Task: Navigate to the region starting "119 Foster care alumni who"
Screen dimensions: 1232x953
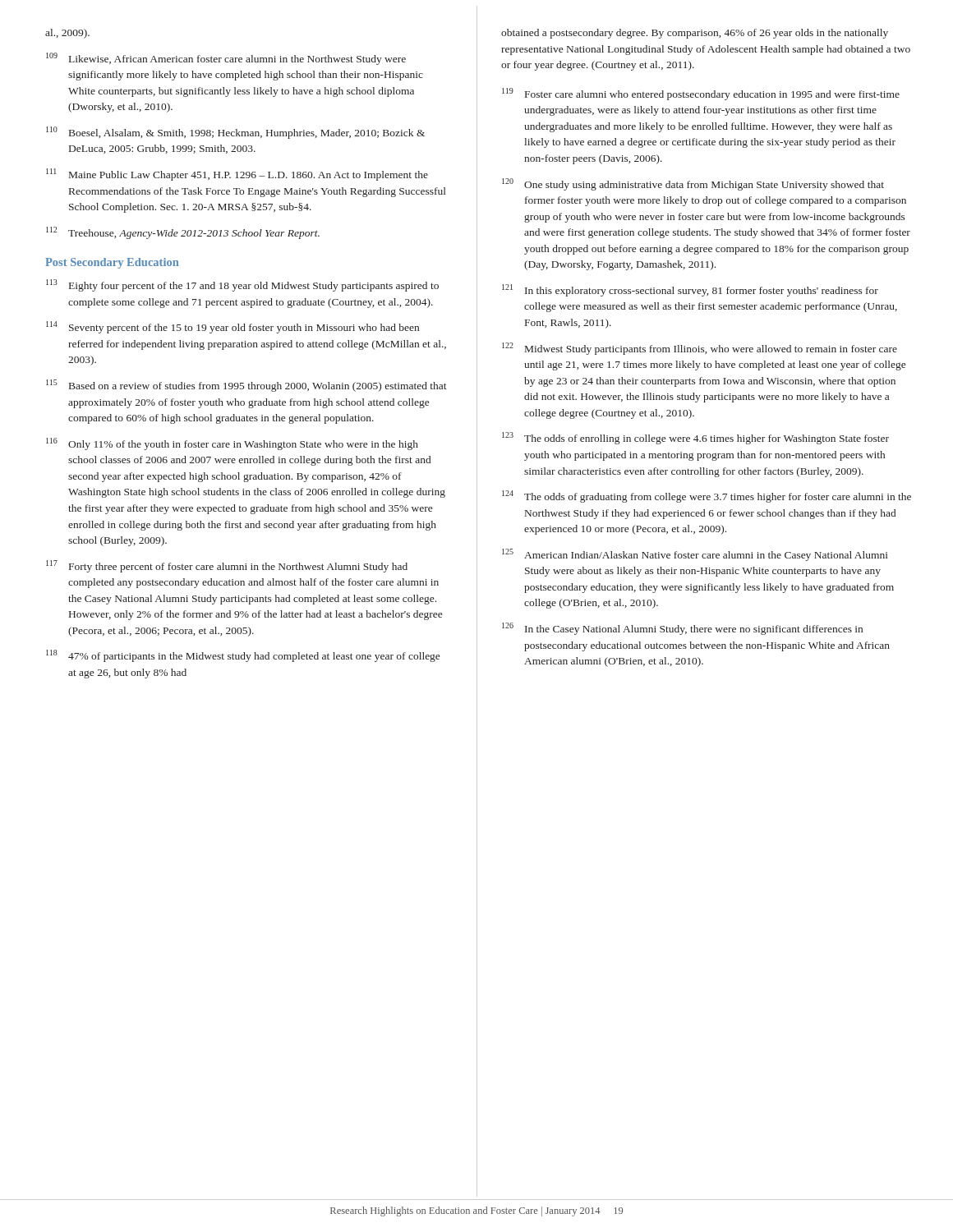Action: (x=707, y=126)
